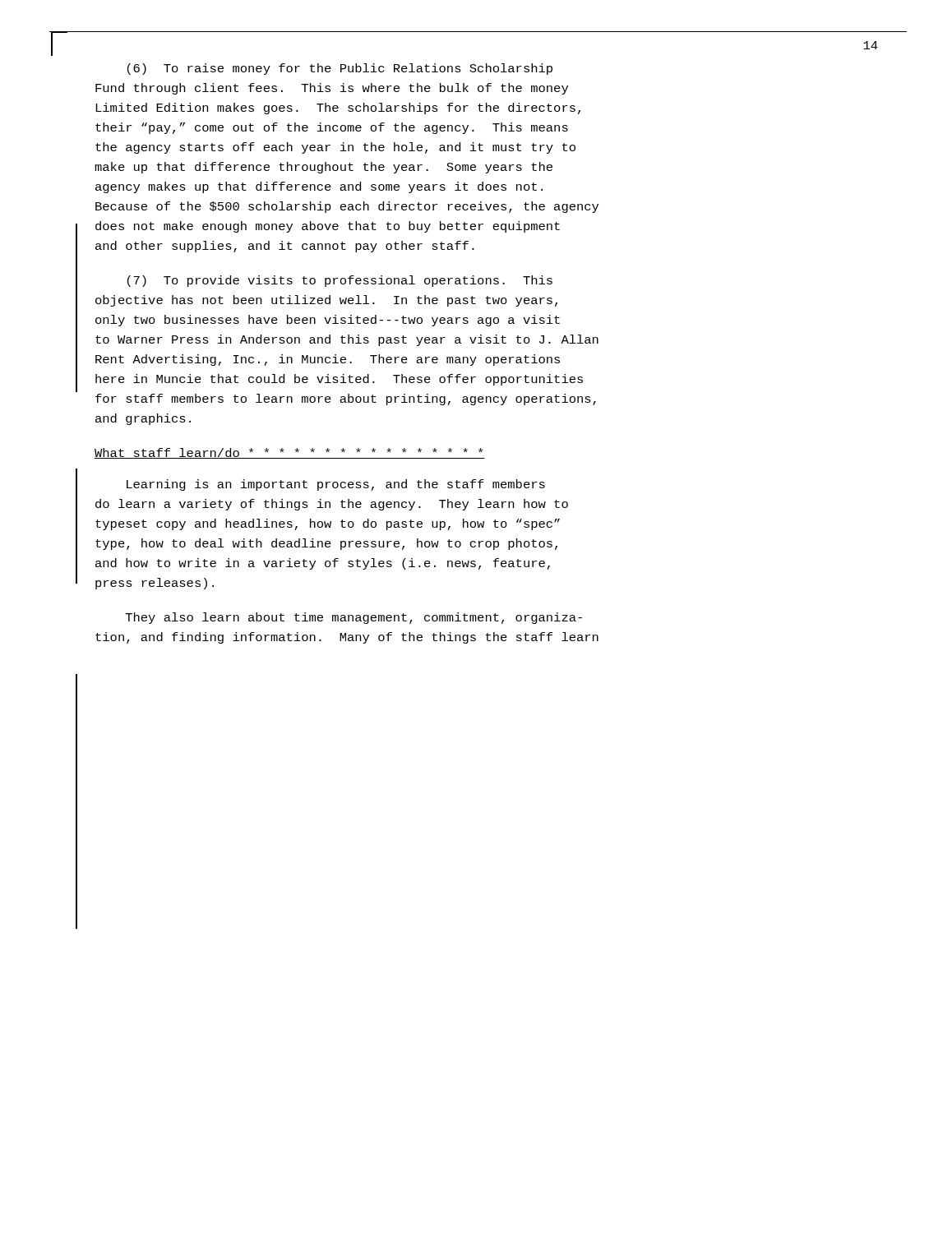Select the region starting "Learning is an"
952x1233 pixels.
pyautogui.click(x=332, y=535)
